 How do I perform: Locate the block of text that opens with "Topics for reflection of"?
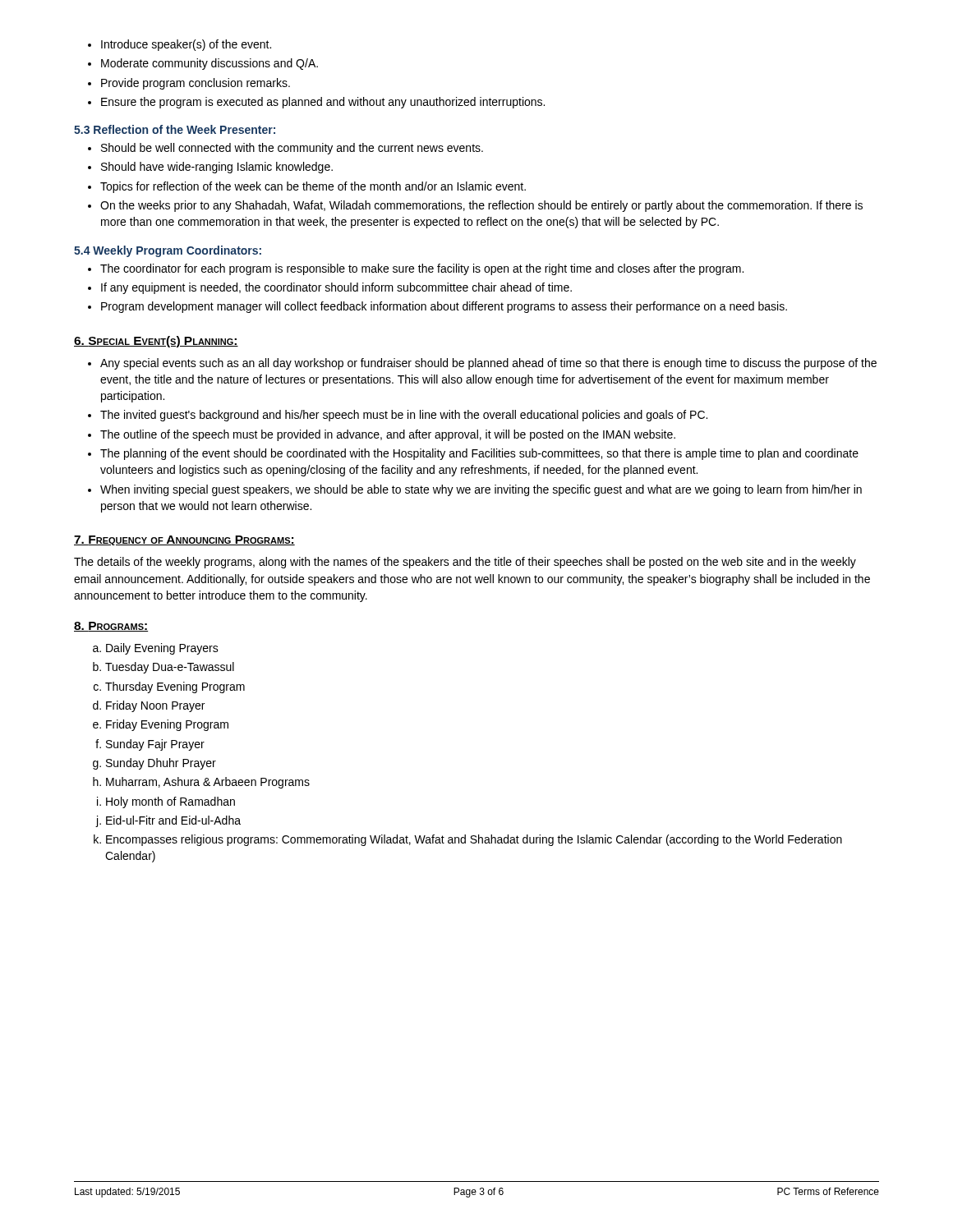pos(490,186)
